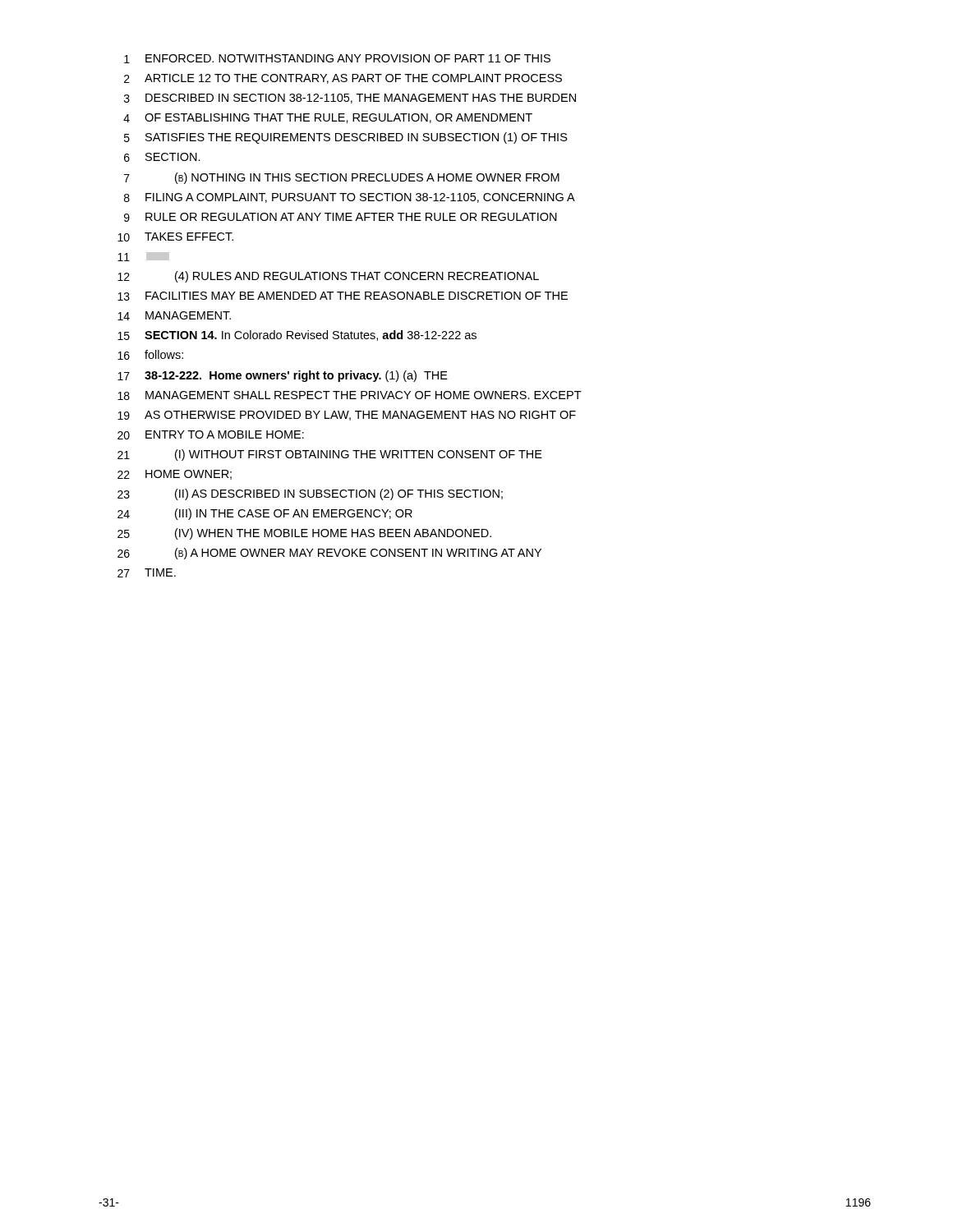Navigate to the text block starting "24 (III) IN THE CASE OF"
Screen dimensions: 1232x953
pos(265,514)
